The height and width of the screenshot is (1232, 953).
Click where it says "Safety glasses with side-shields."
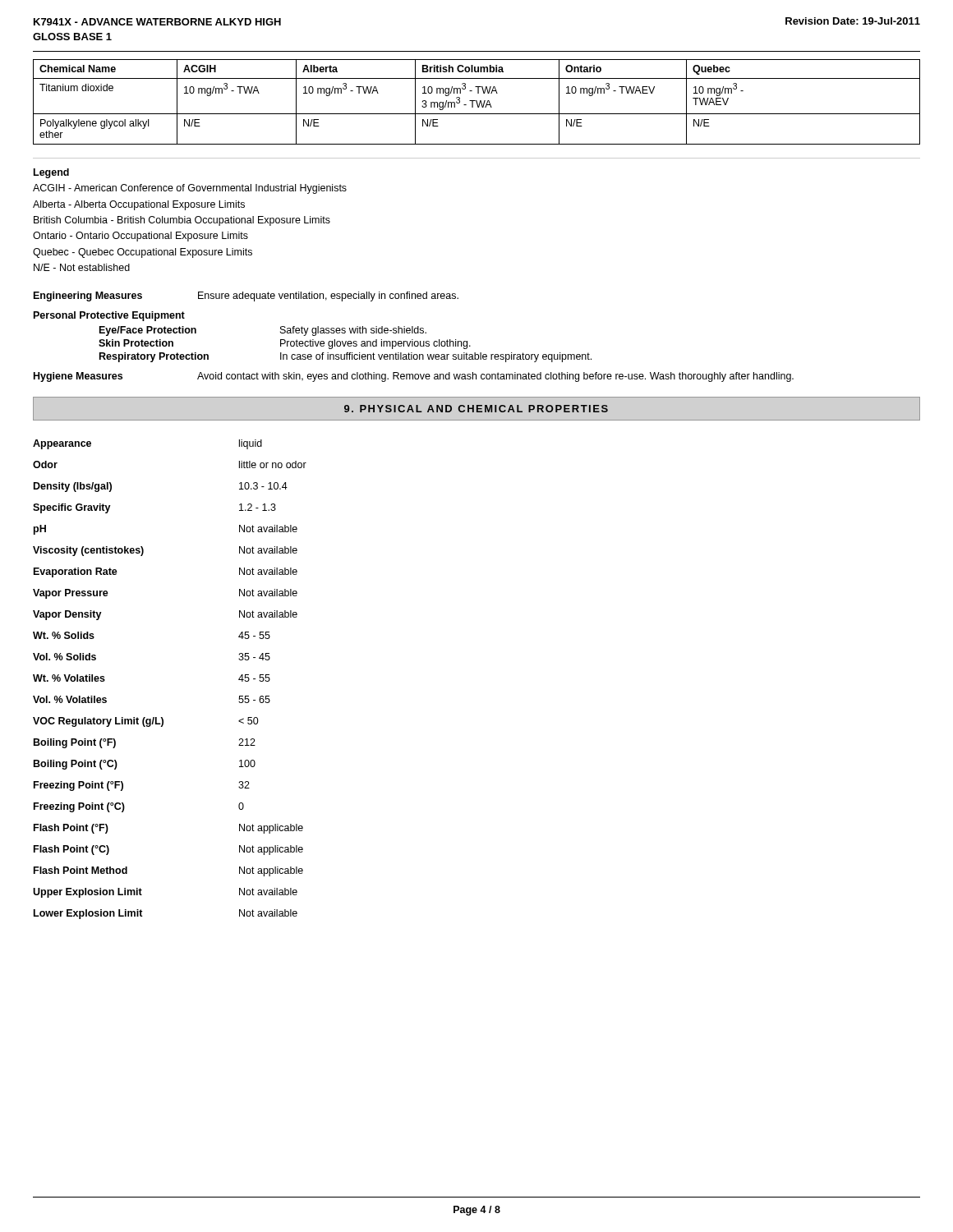353,330
